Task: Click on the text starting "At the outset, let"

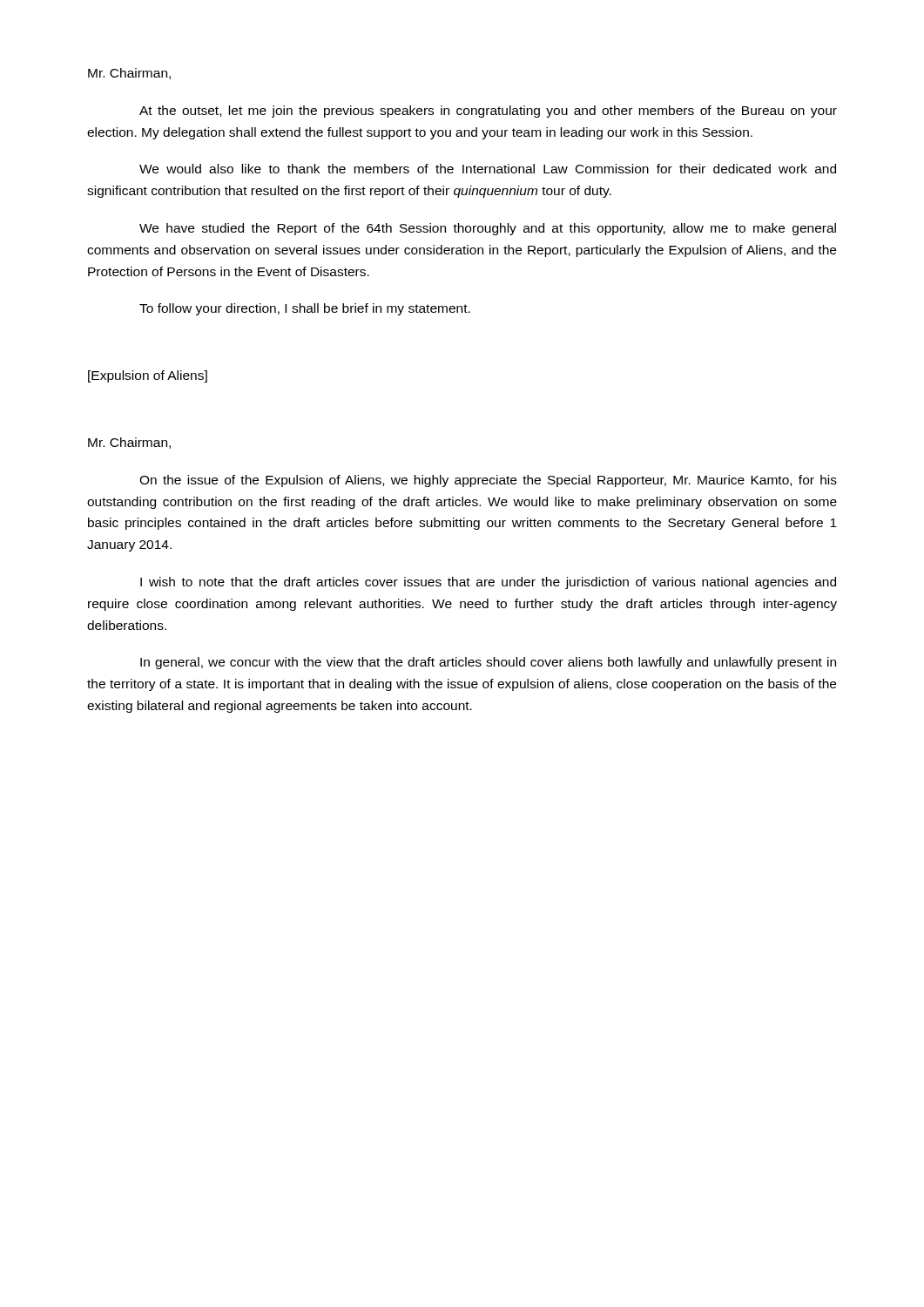Action: click(x=462, y=121)
